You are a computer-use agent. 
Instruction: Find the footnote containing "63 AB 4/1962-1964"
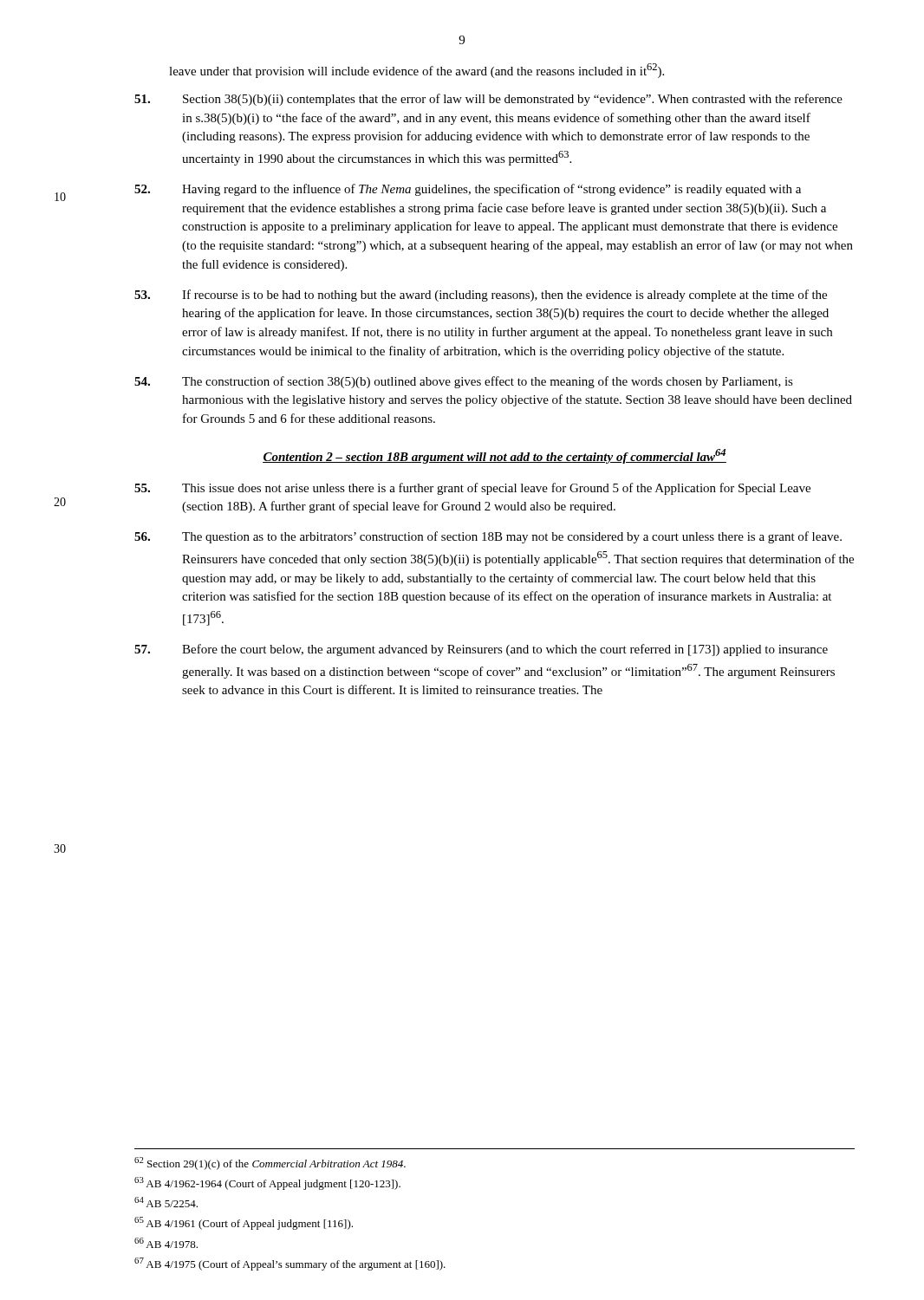[268, 1182]
